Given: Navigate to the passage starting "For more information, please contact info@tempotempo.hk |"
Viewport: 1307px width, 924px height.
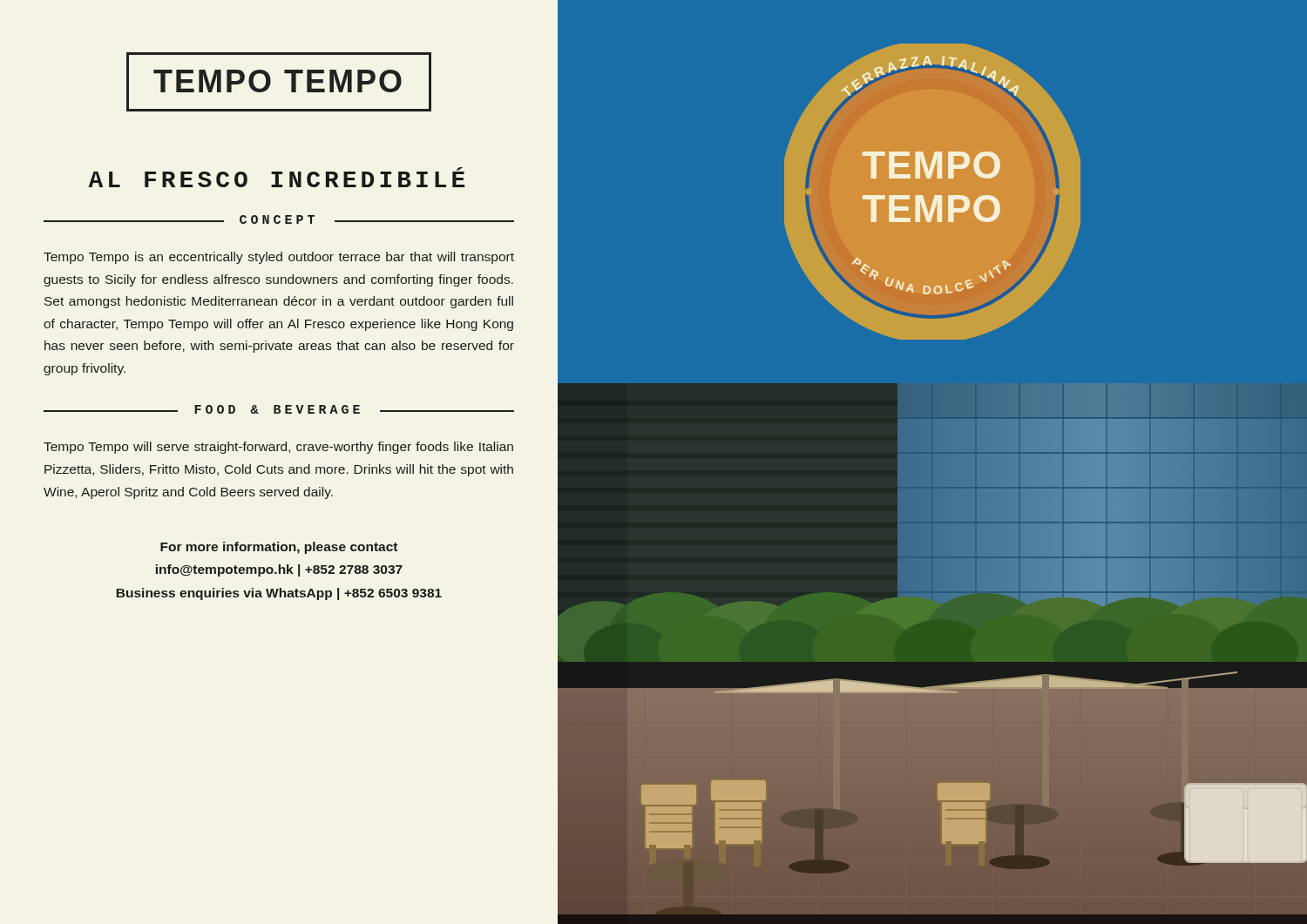Looking at the screenshot, I should (279, 570).
